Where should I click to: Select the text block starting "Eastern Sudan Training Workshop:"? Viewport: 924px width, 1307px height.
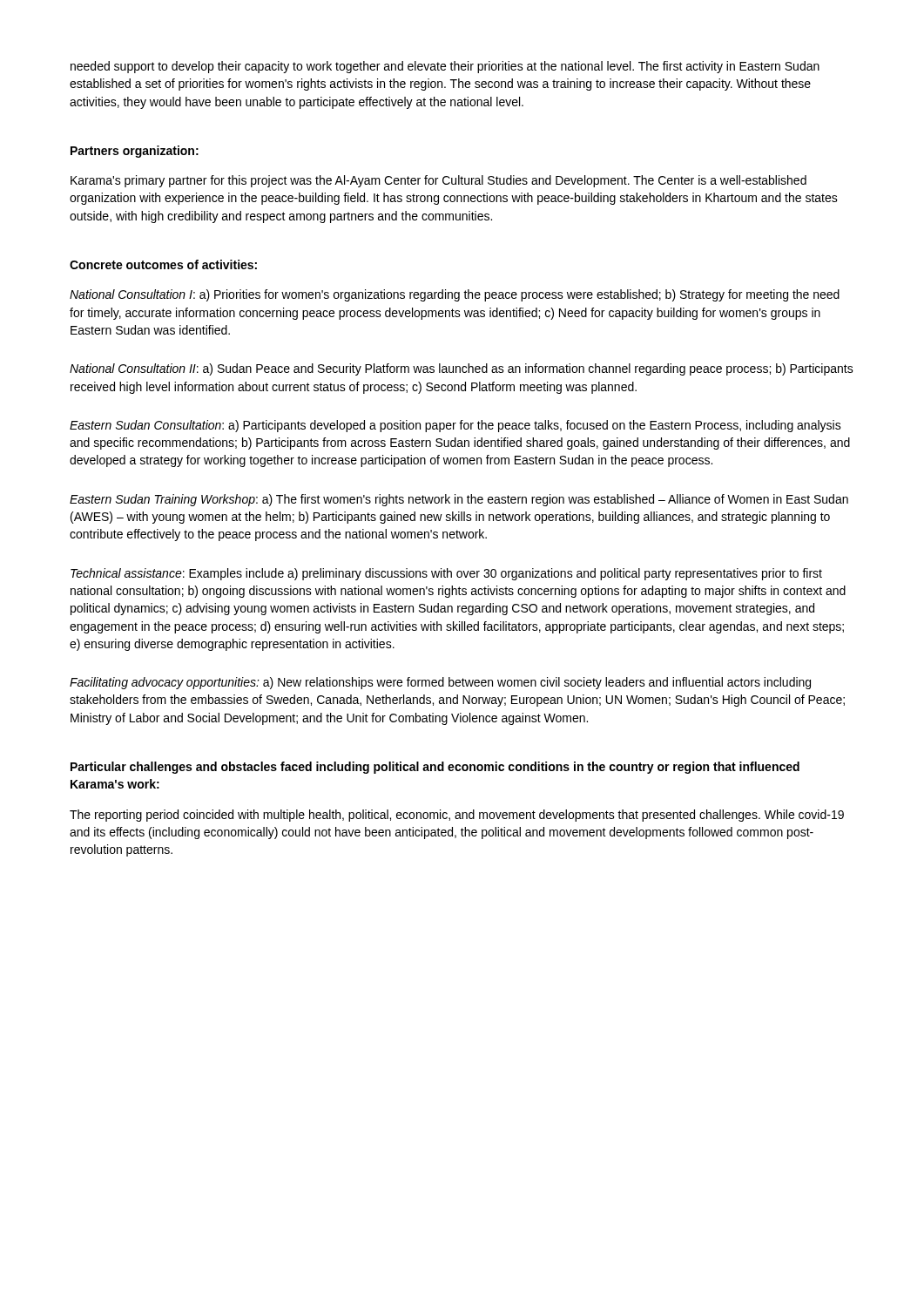(462, 517)
